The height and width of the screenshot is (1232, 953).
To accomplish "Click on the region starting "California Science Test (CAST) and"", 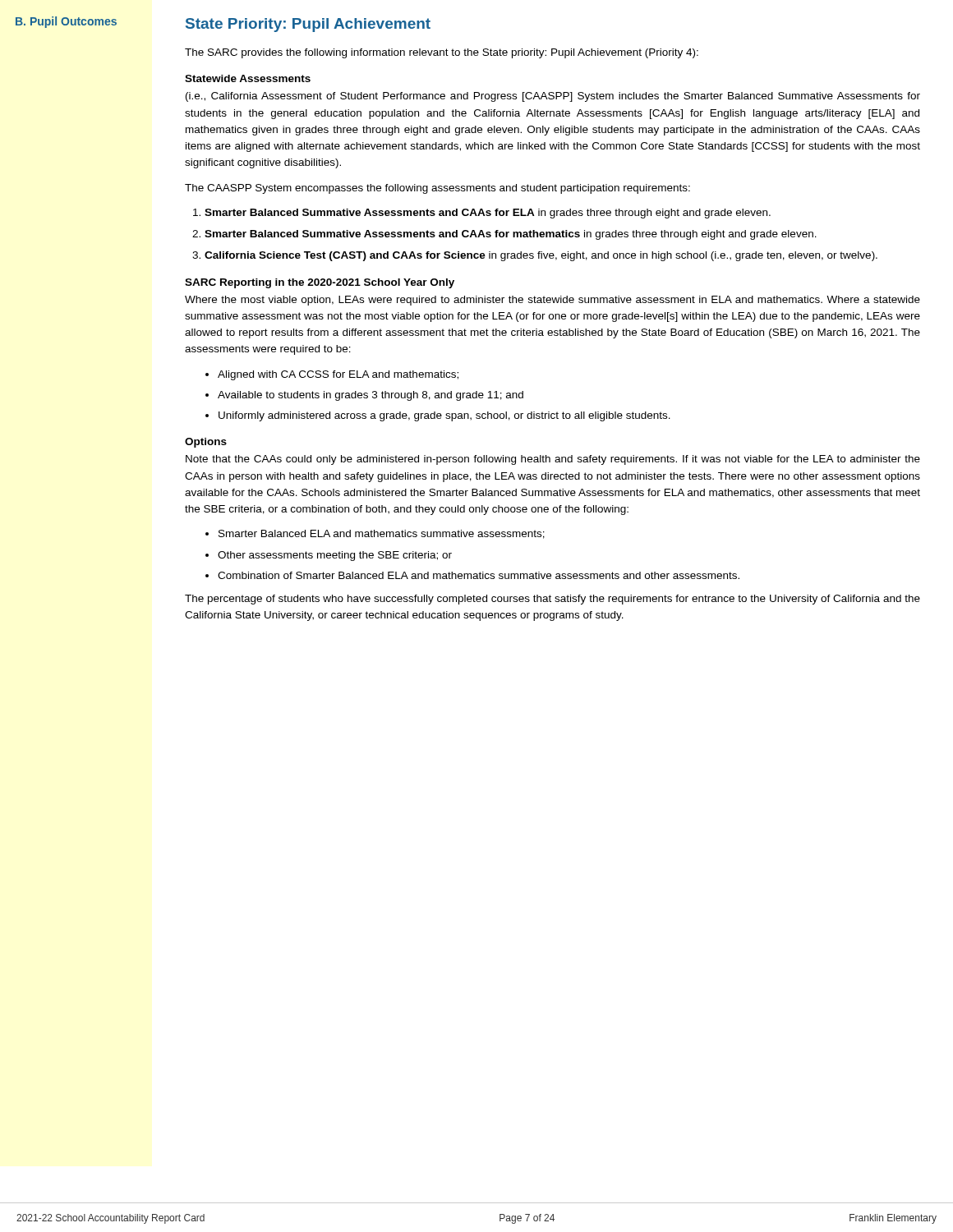I will pyautogui.click(x=541, y=255).
